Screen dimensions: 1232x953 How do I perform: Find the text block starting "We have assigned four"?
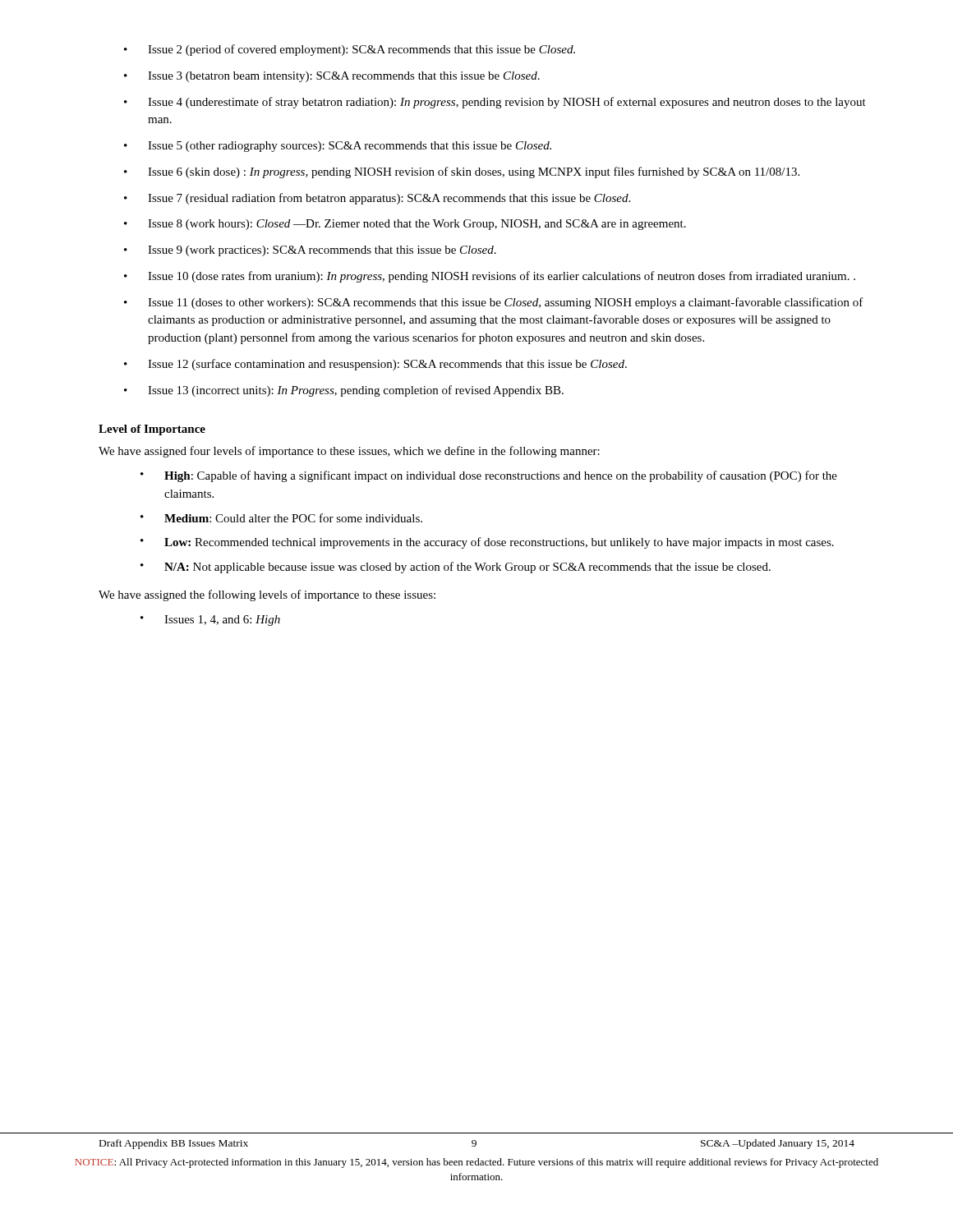tap(349, 451)
